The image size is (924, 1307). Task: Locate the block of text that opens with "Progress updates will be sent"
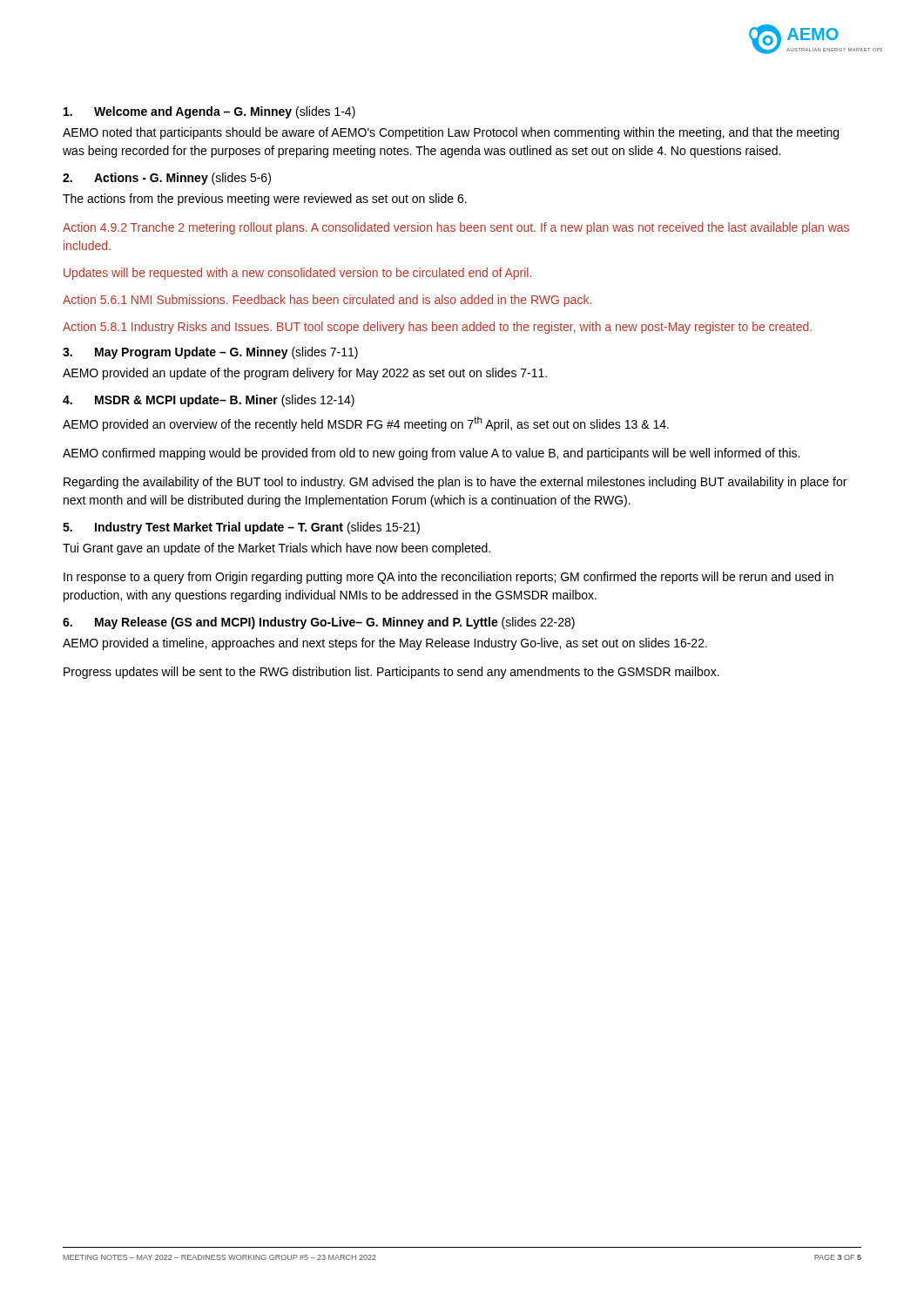coord(462,672)
